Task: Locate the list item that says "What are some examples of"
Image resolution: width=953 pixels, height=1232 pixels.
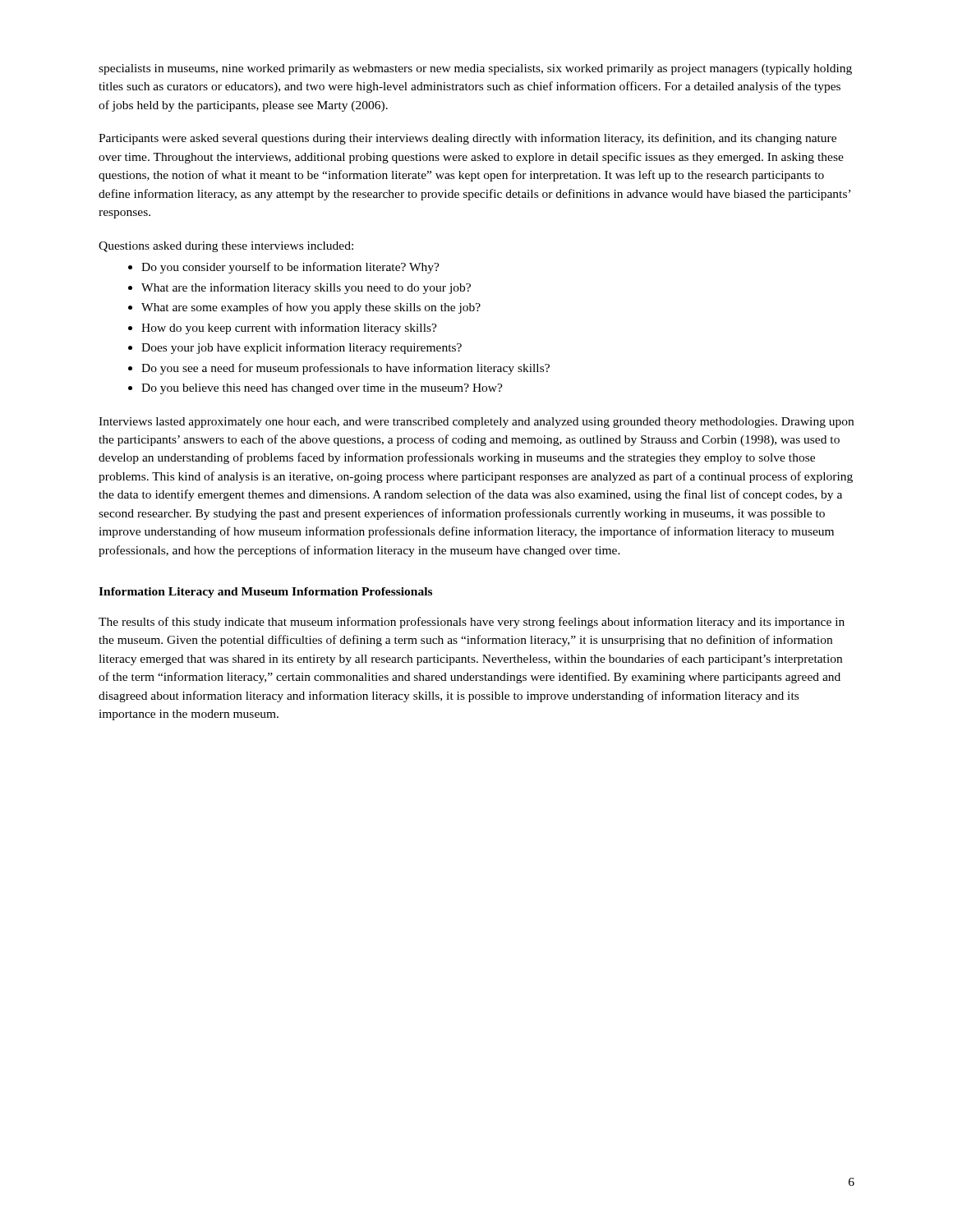Action: pos(311,307)
